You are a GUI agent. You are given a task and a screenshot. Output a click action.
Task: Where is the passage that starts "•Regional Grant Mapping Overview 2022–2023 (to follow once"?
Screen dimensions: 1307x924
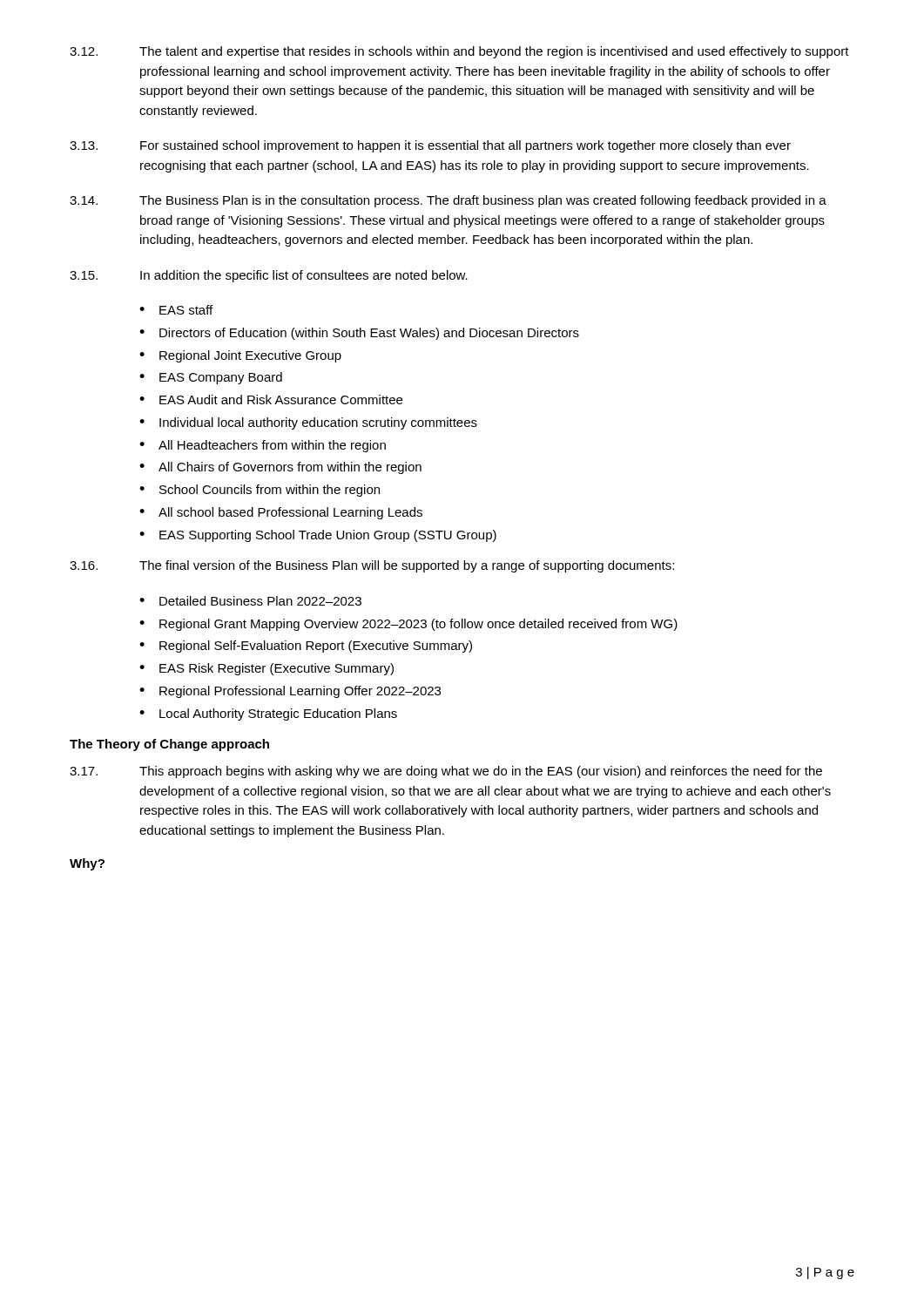coord(409,623)
